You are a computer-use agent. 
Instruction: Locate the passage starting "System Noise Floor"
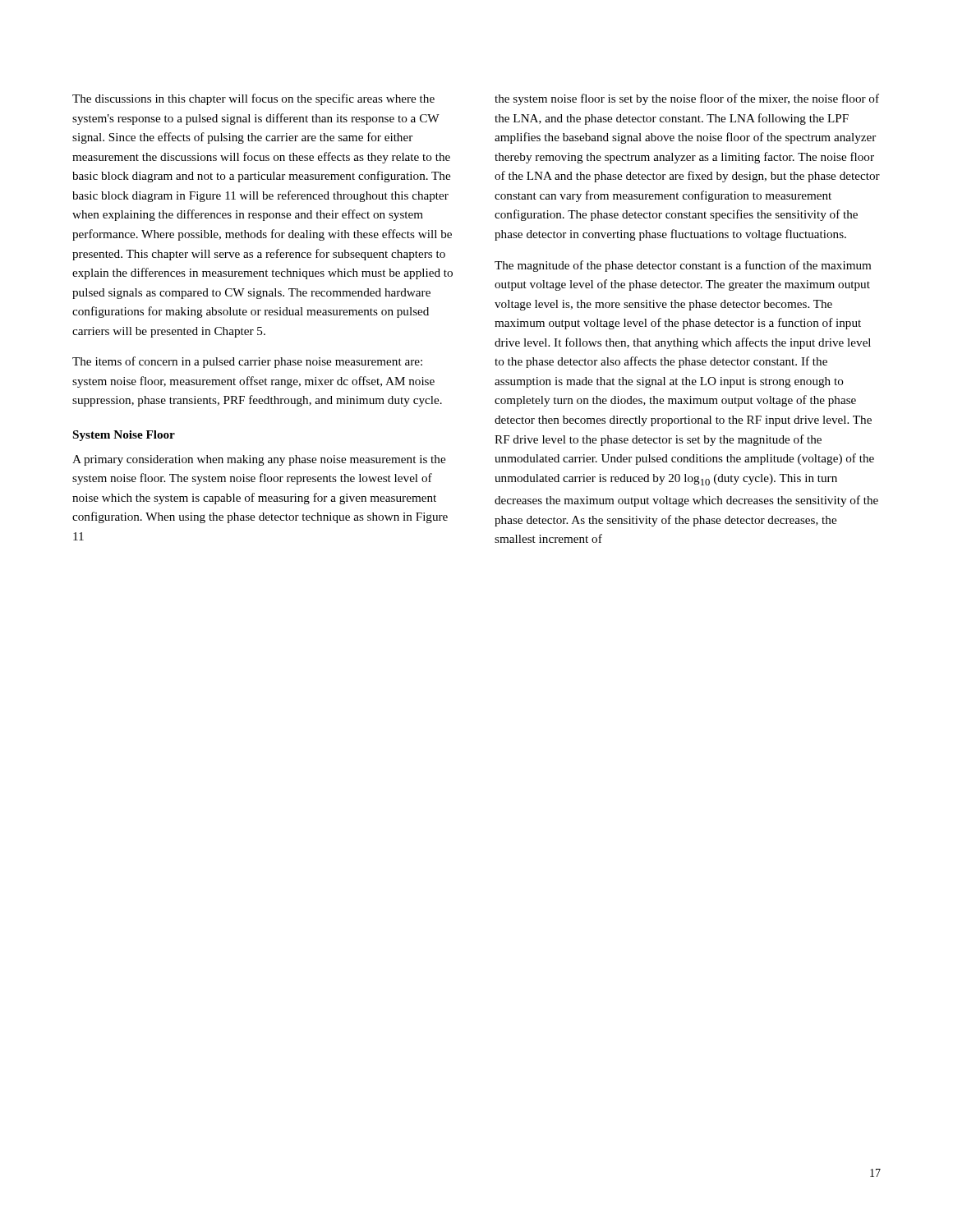(124, 434)
